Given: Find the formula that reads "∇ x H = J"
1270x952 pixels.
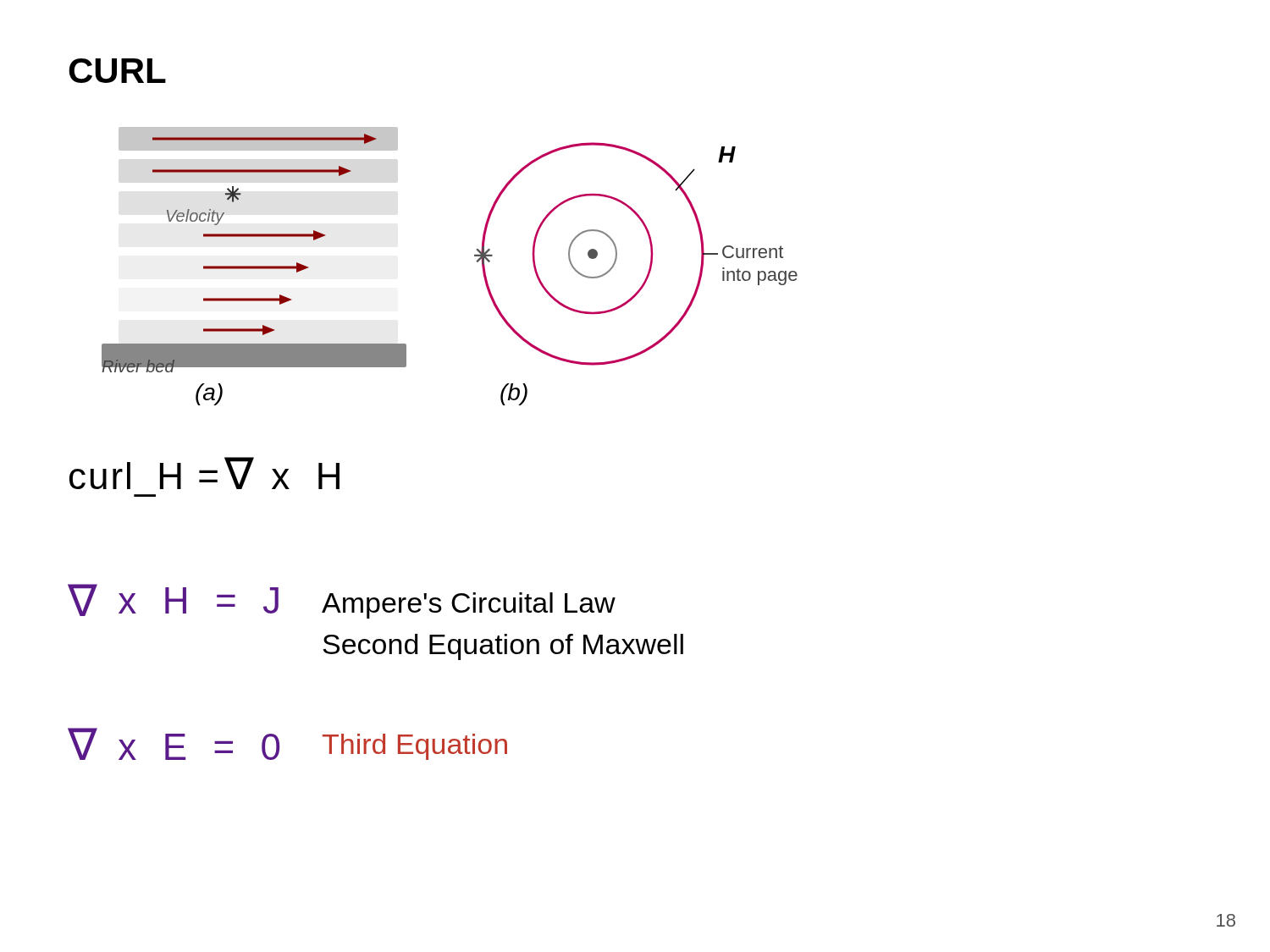Looking at the screenshot, I should 175,601.
